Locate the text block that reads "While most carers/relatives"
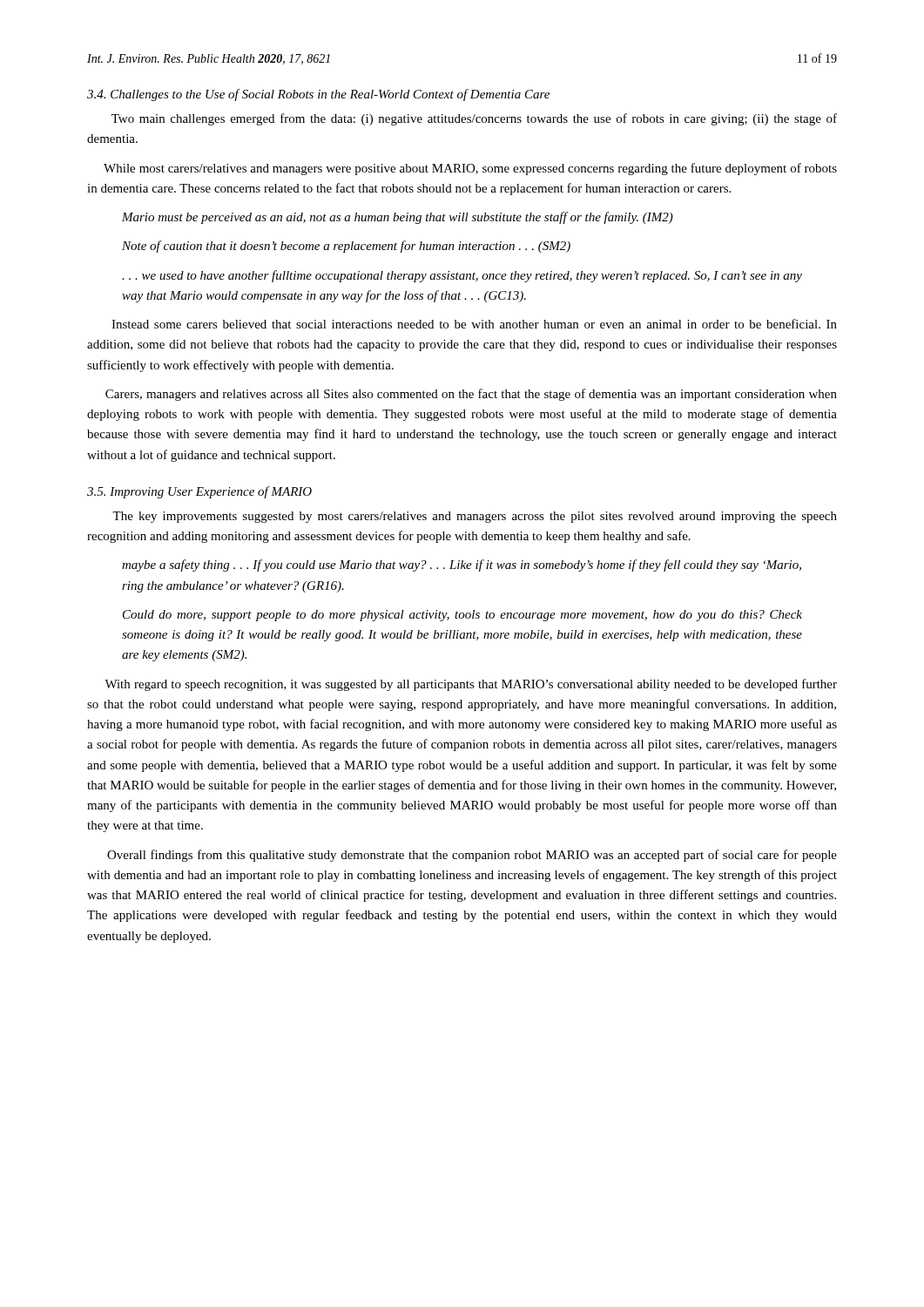This screenshot has height=1307, width=924. tap(462, 178)
